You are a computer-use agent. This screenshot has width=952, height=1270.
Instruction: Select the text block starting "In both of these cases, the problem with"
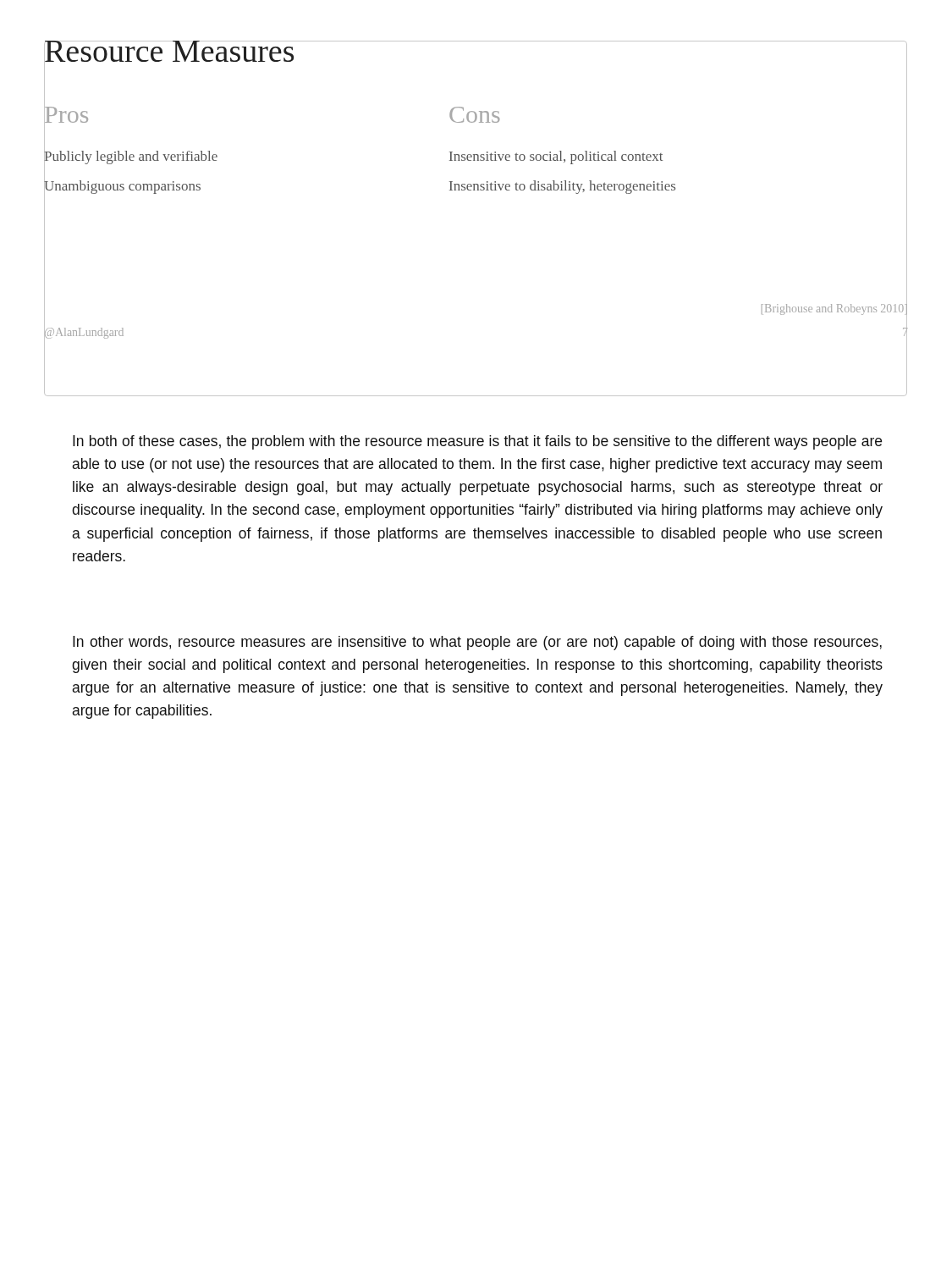click(x=477, y=499)
